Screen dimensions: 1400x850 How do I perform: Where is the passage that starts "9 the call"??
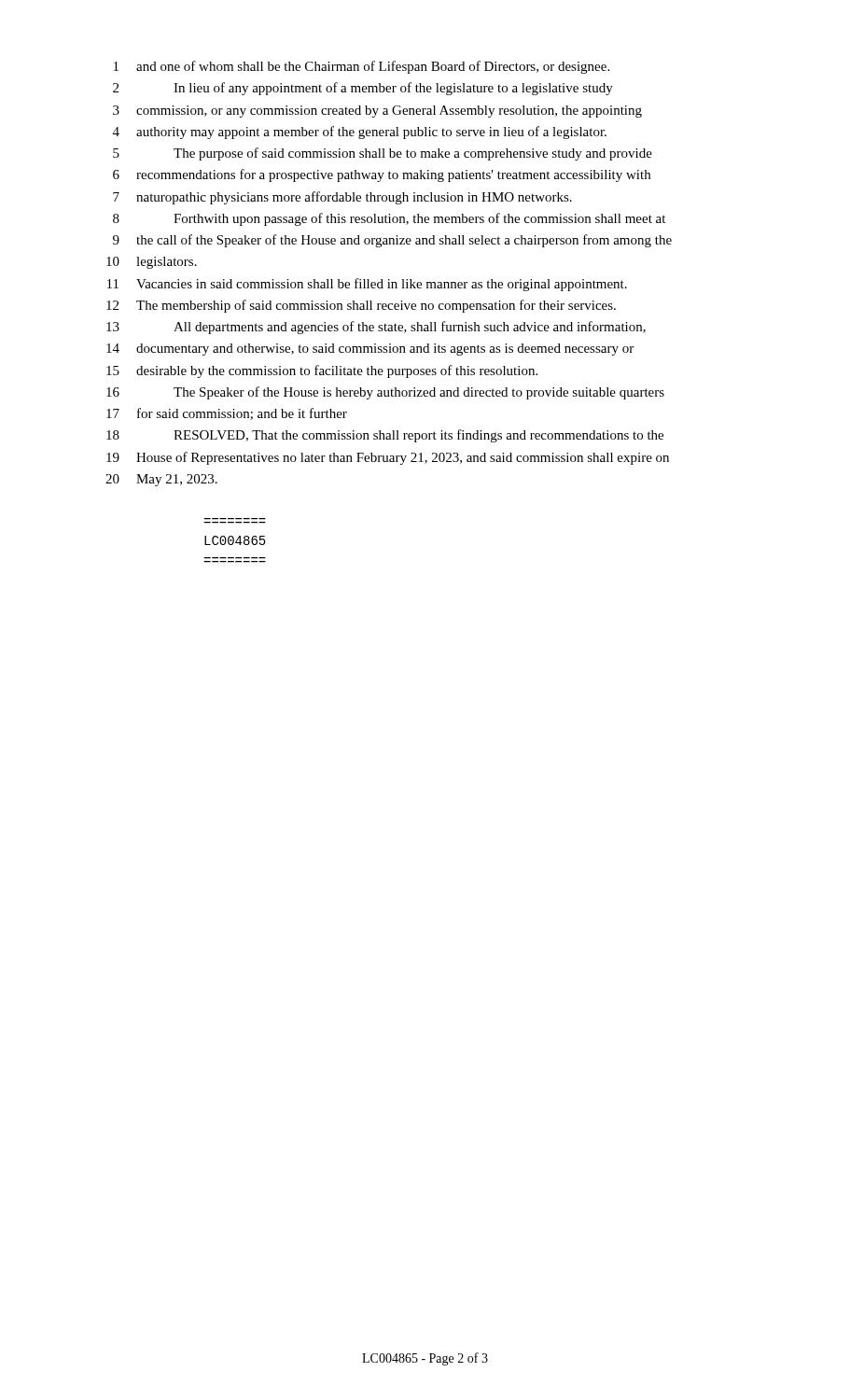[425, 240]
